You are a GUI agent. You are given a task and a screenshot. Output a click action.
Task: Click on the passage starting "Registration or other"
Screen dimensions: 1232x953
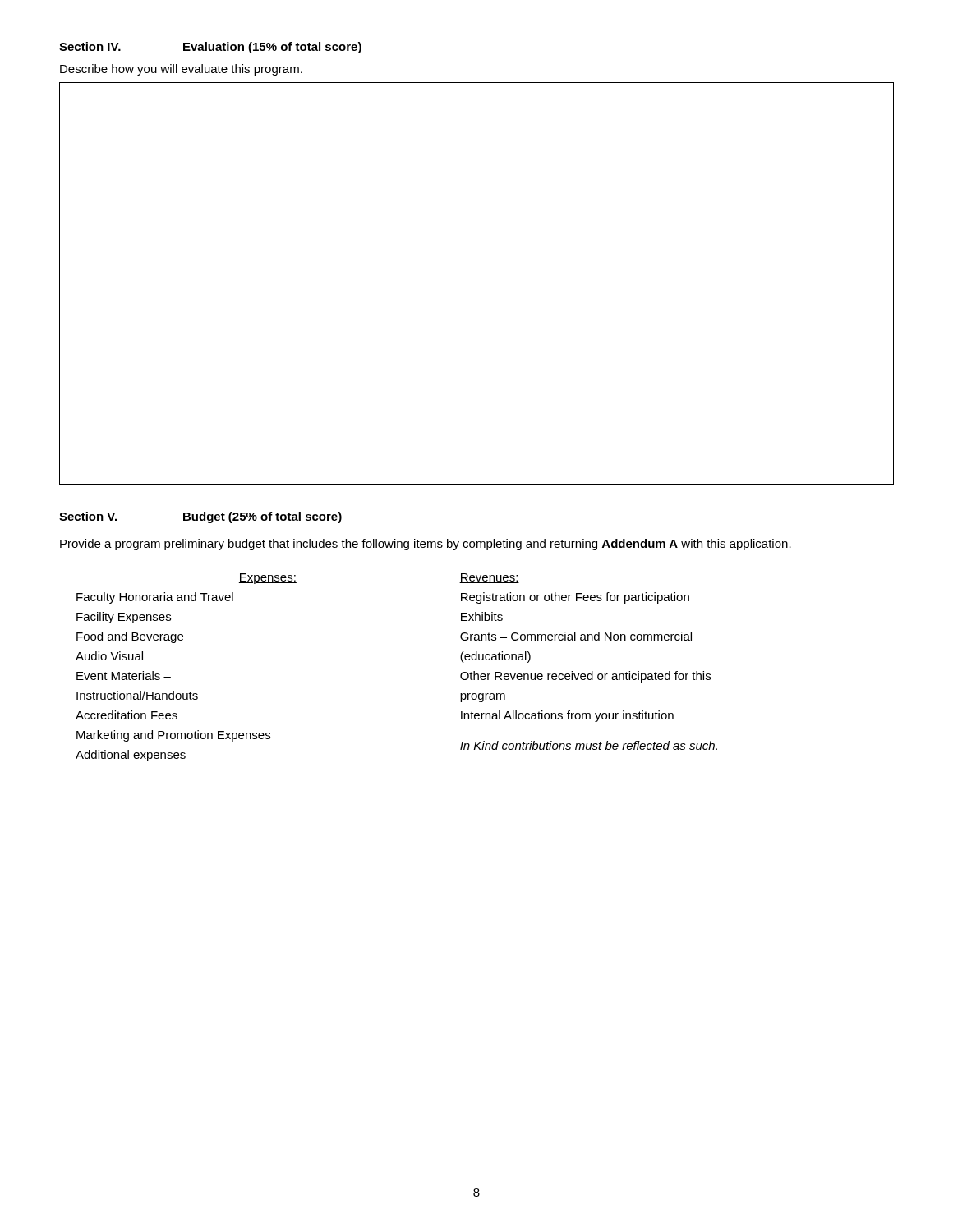[x=575, y=596]
